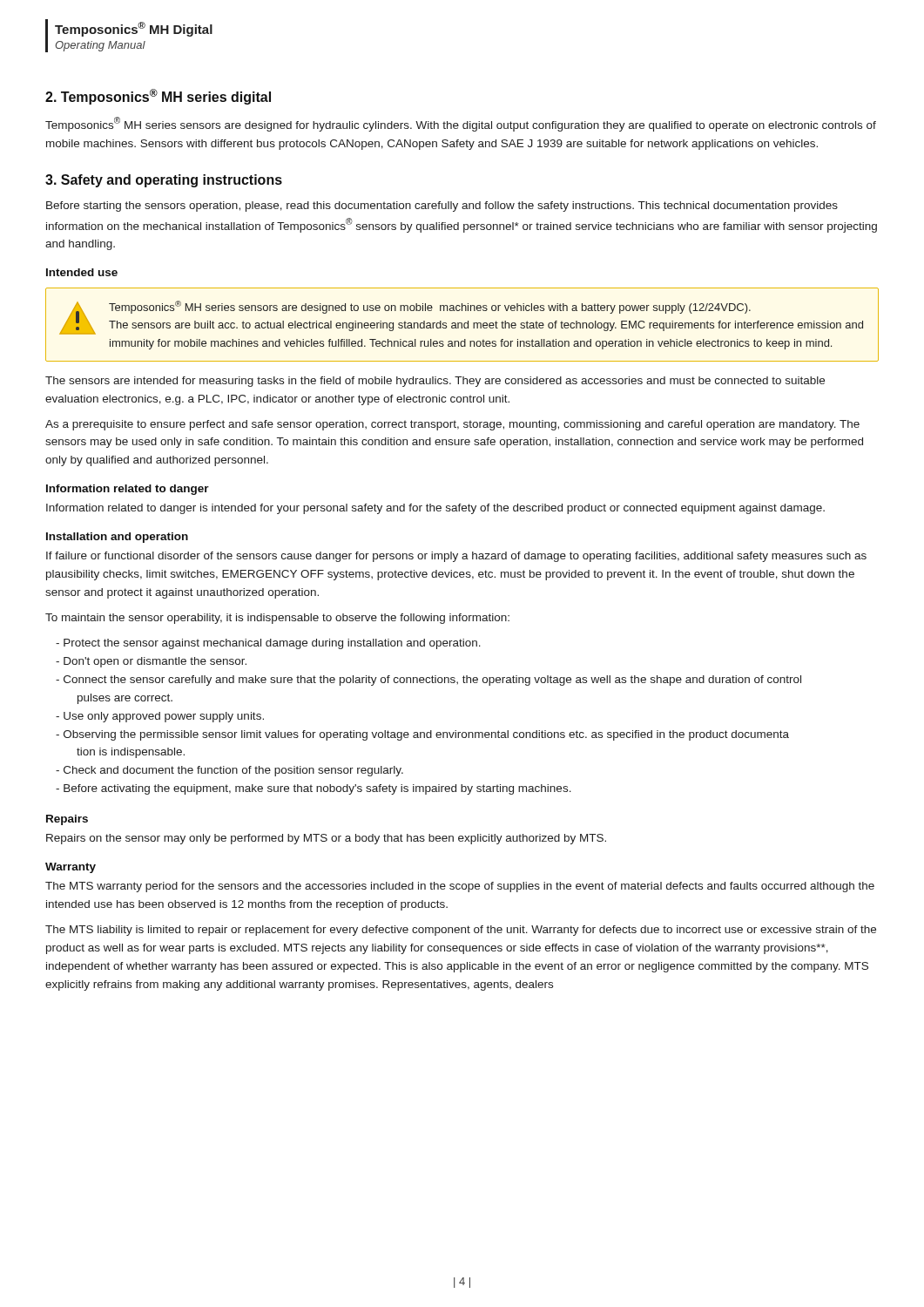Point to "Installation and operation"

[x=117, y=537]
